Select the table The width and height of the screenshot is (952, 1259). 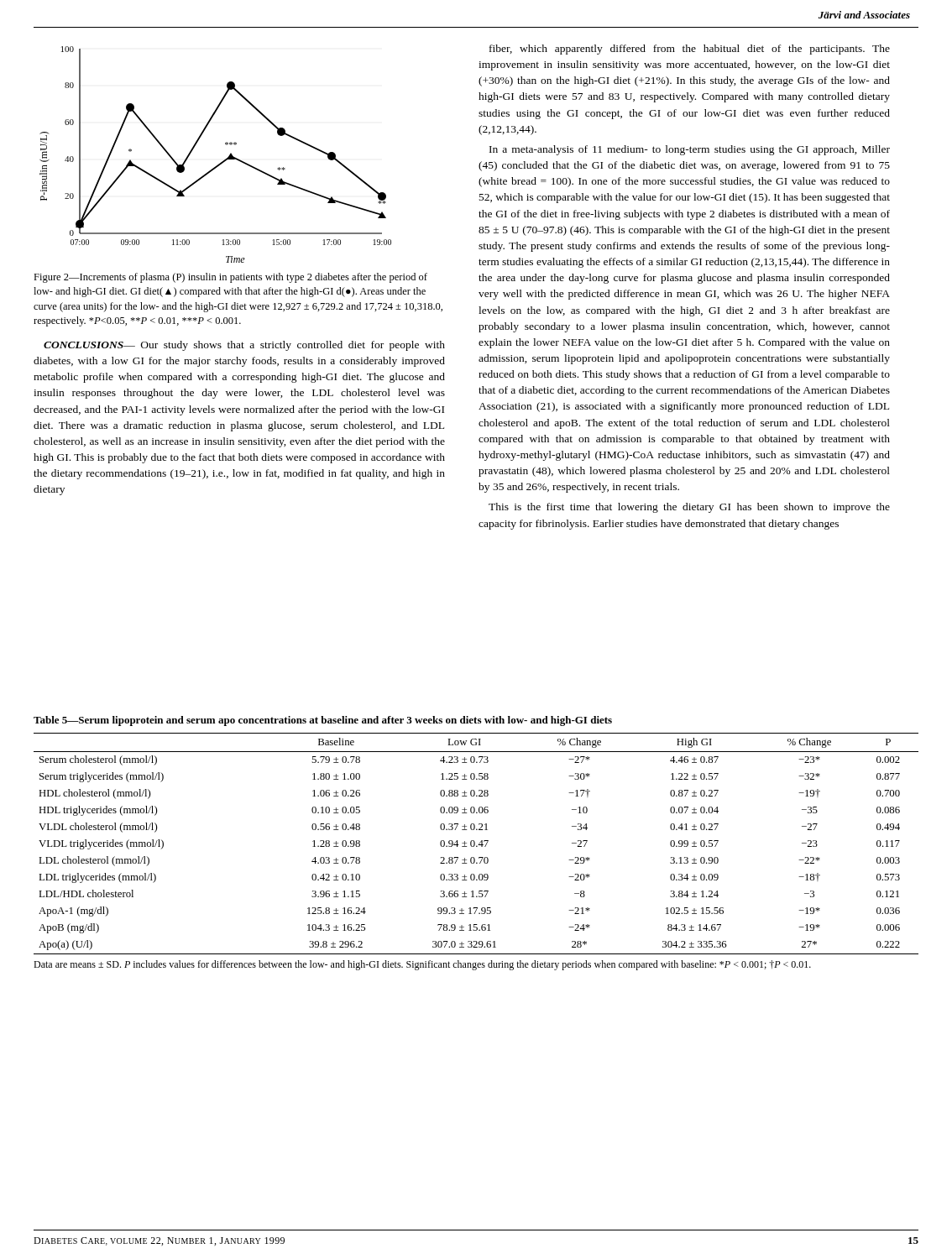476,843
